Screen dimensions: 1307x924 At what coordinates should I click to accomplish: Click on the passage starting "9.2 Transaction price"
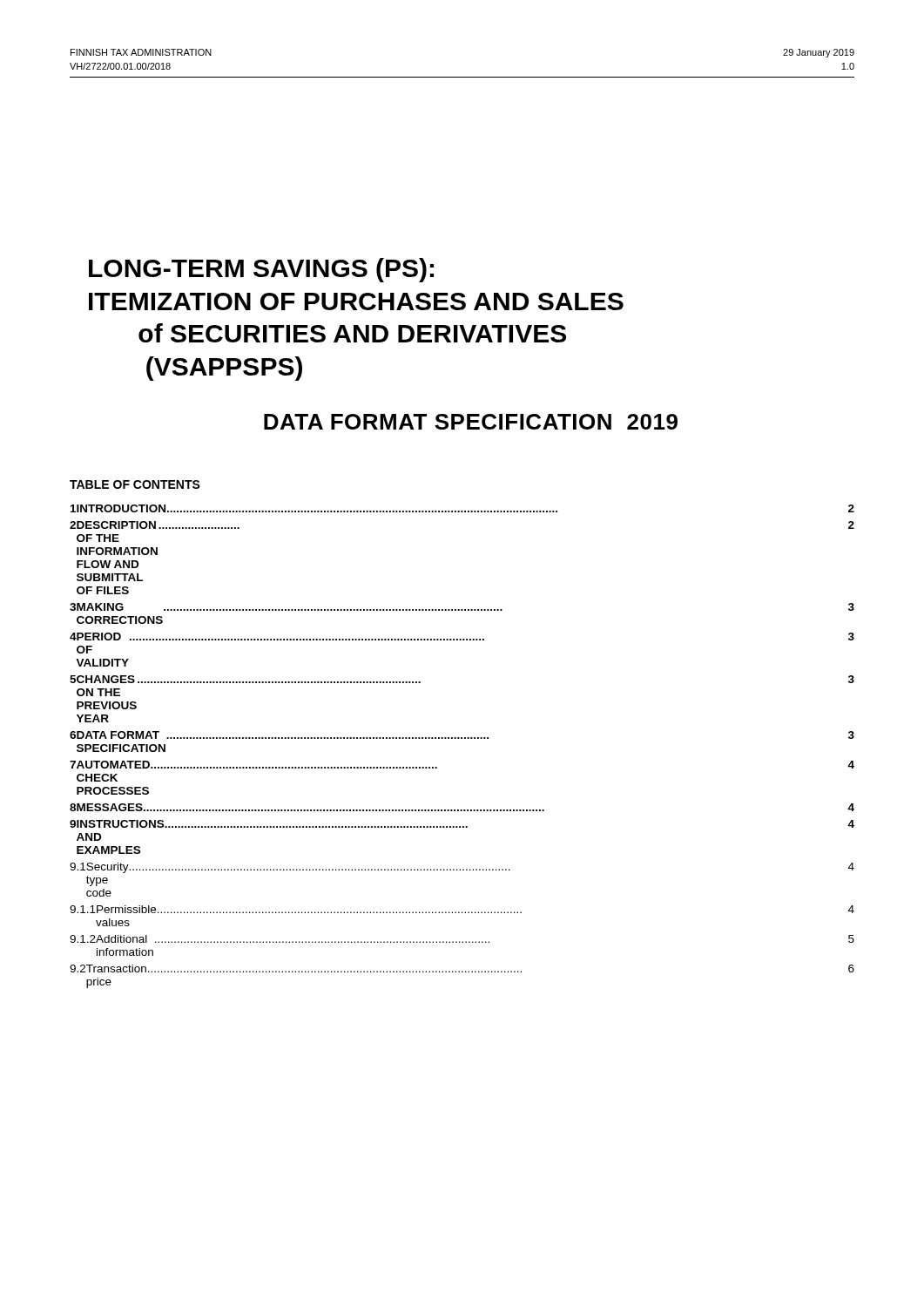point(462,975)
